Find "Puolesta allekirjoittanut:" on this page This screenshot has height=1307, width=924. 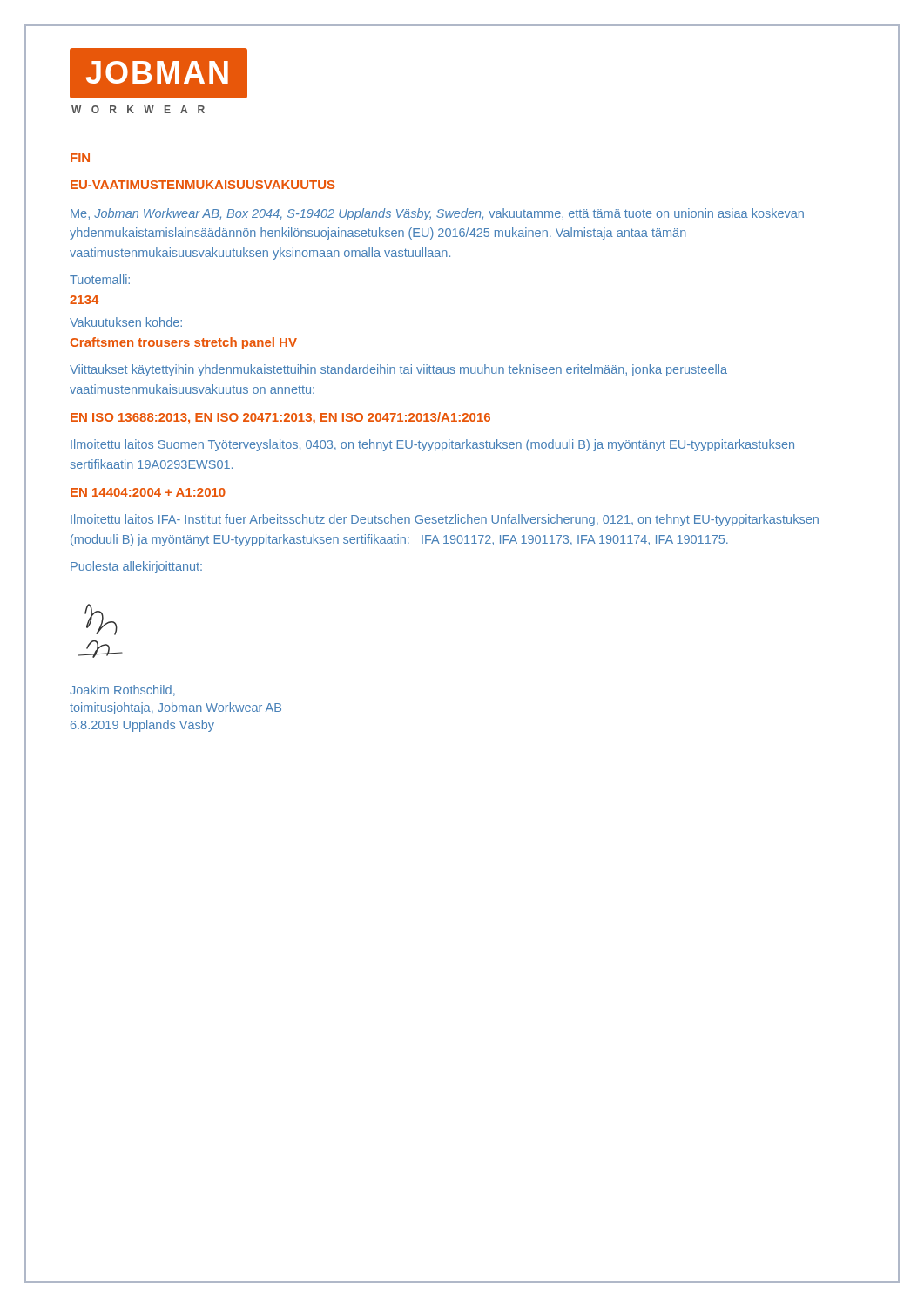coord(136,567)
